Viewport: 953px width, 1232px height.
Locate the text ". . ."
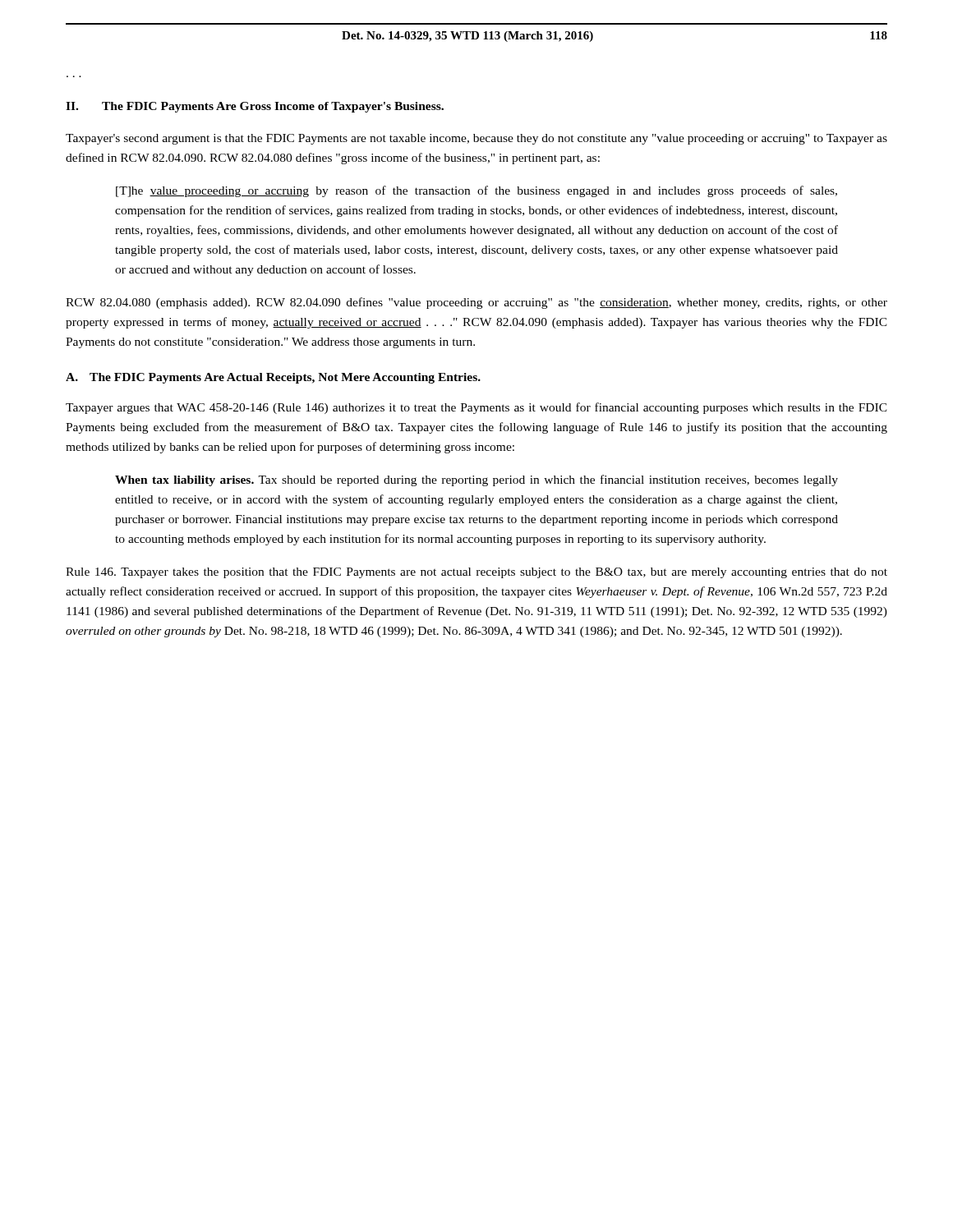pos(74,73)
